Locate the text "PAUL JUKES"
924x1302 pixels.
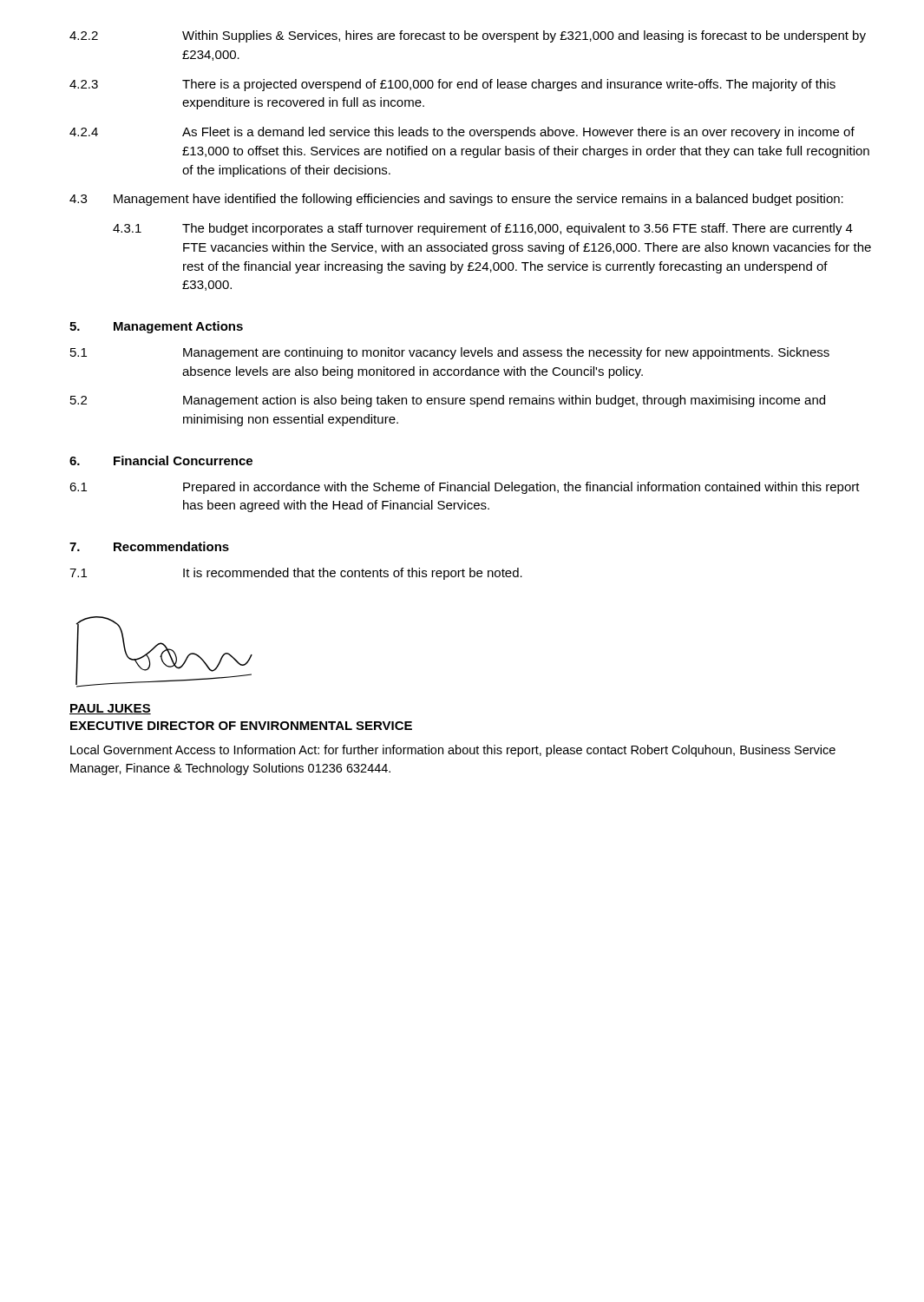110,707
